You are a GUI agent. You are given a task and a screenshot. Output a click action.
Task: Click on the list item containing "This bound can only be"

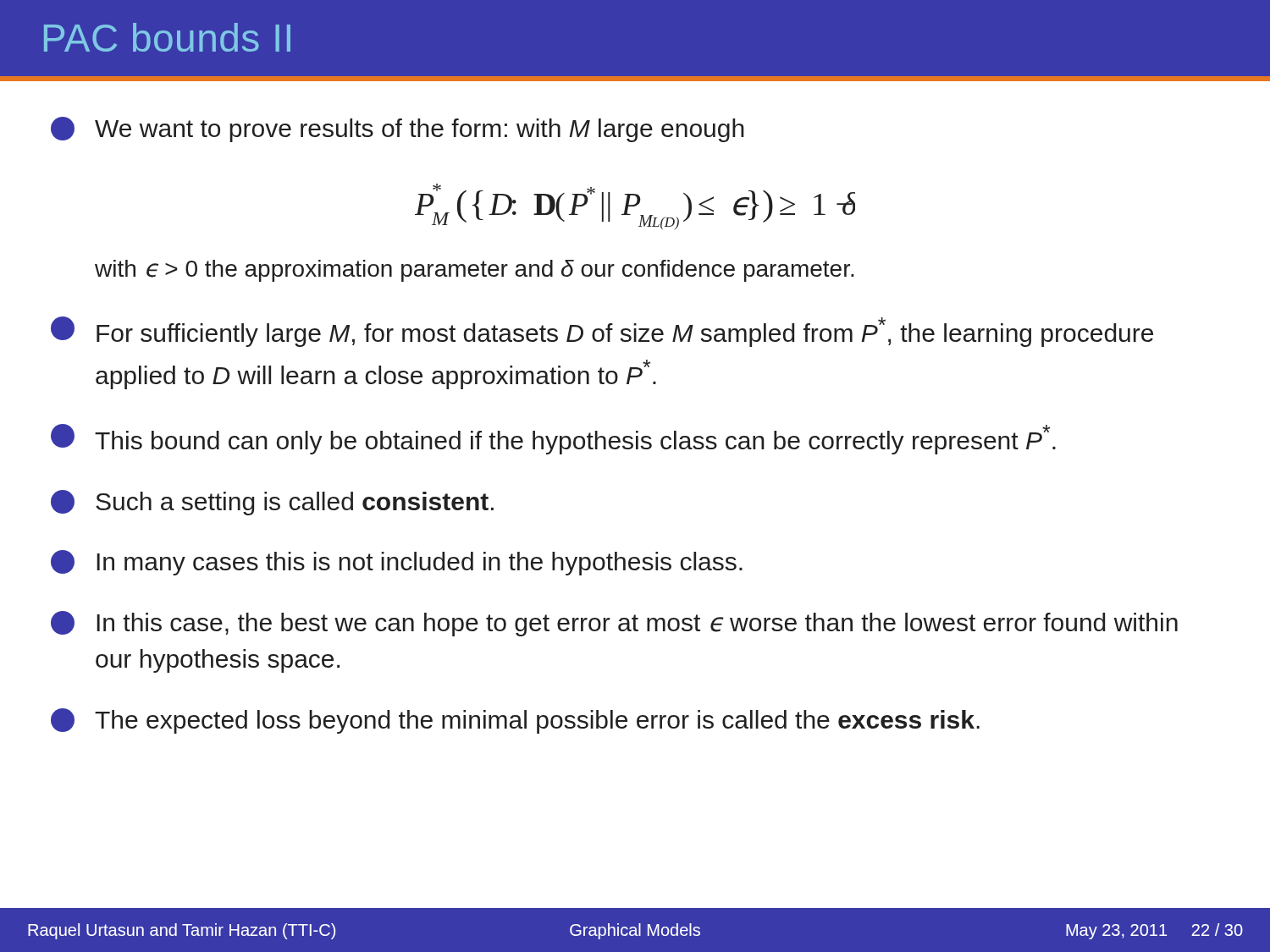(x=635, y=438)
